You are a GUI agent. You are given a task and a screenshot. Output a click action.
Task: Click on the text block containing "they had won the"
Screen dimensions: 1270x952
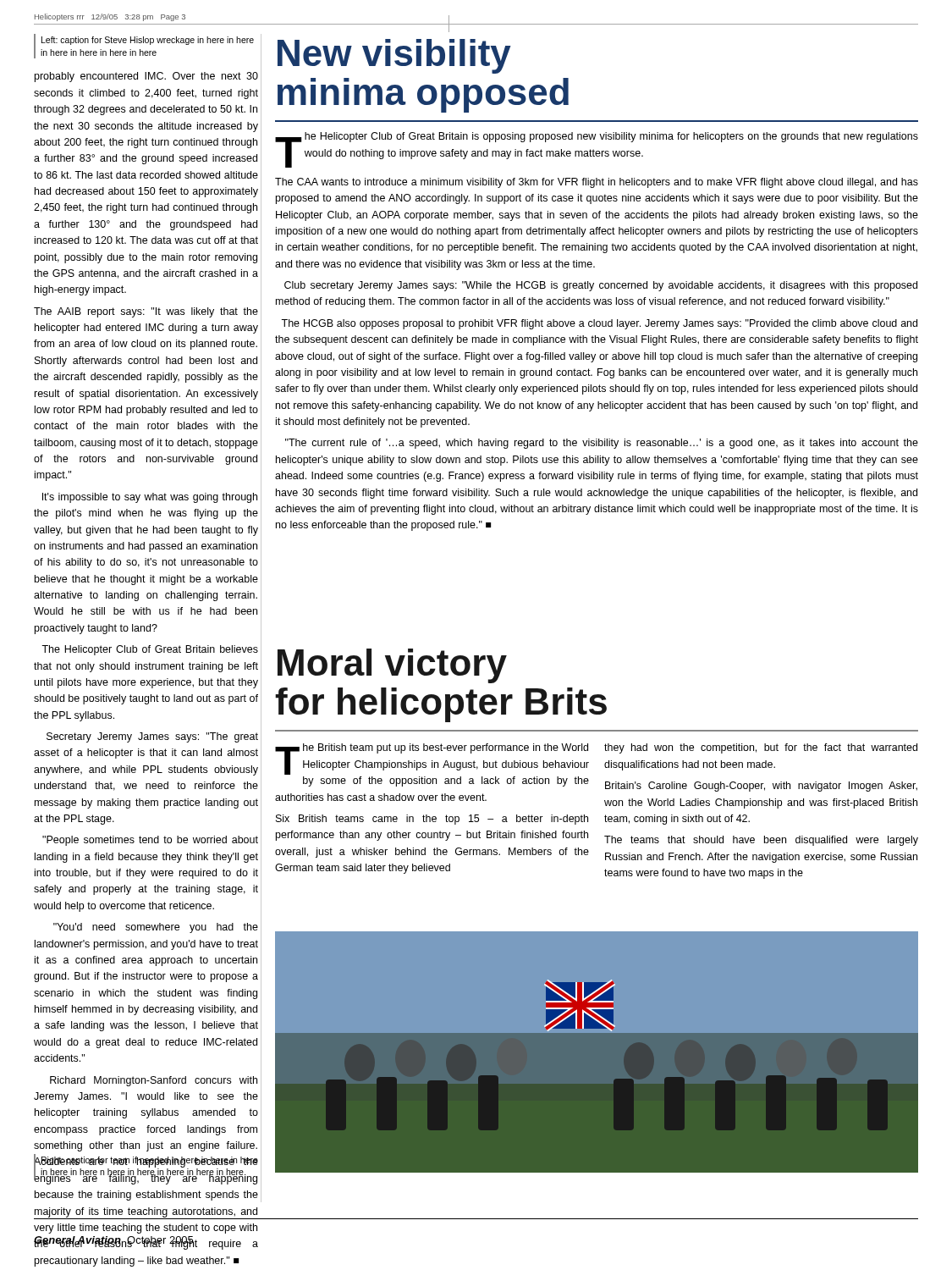[x=761, y=811]
